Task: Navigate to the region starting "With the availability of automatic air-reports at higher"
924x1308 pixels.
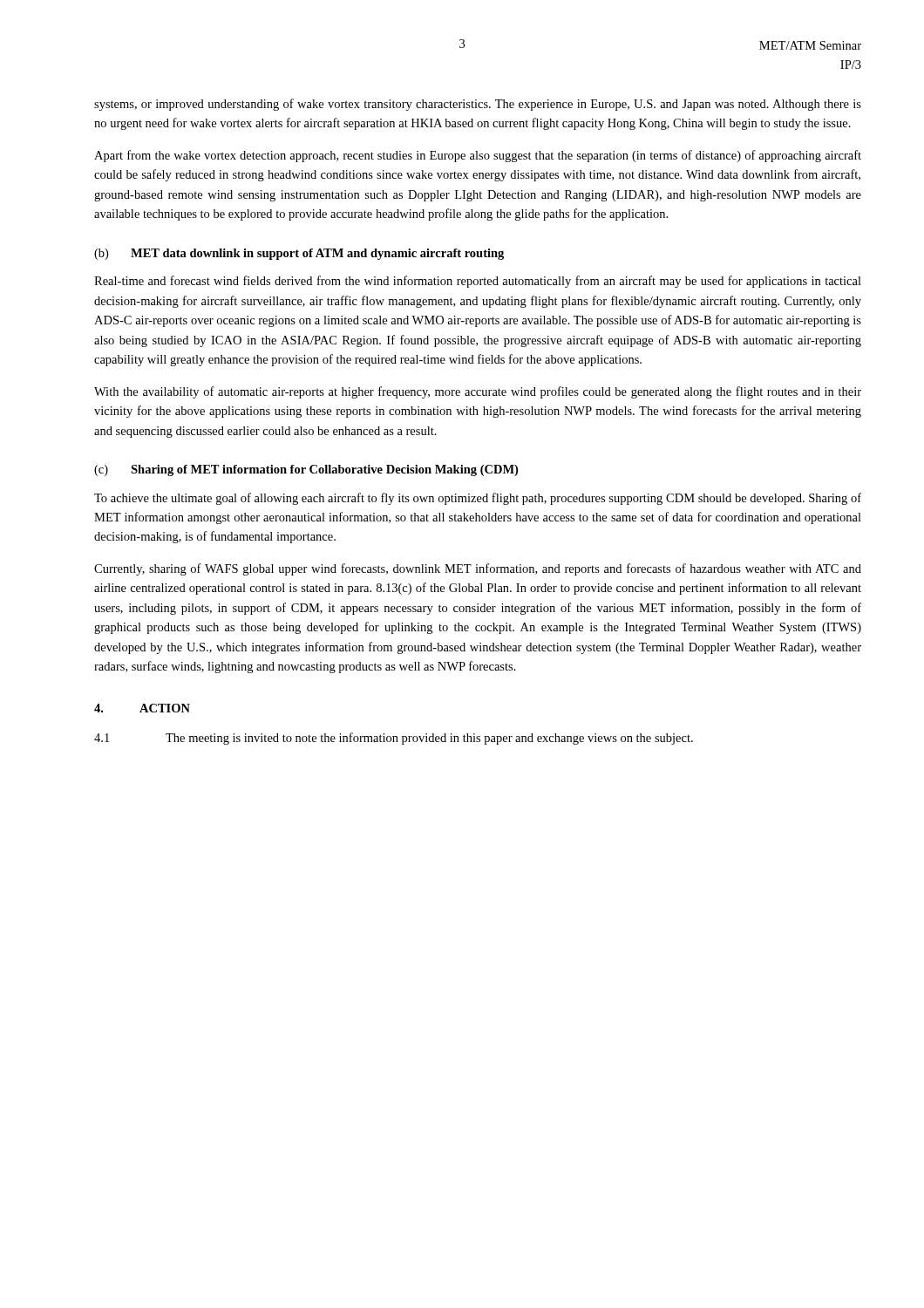Action: [x=478, y=411]
